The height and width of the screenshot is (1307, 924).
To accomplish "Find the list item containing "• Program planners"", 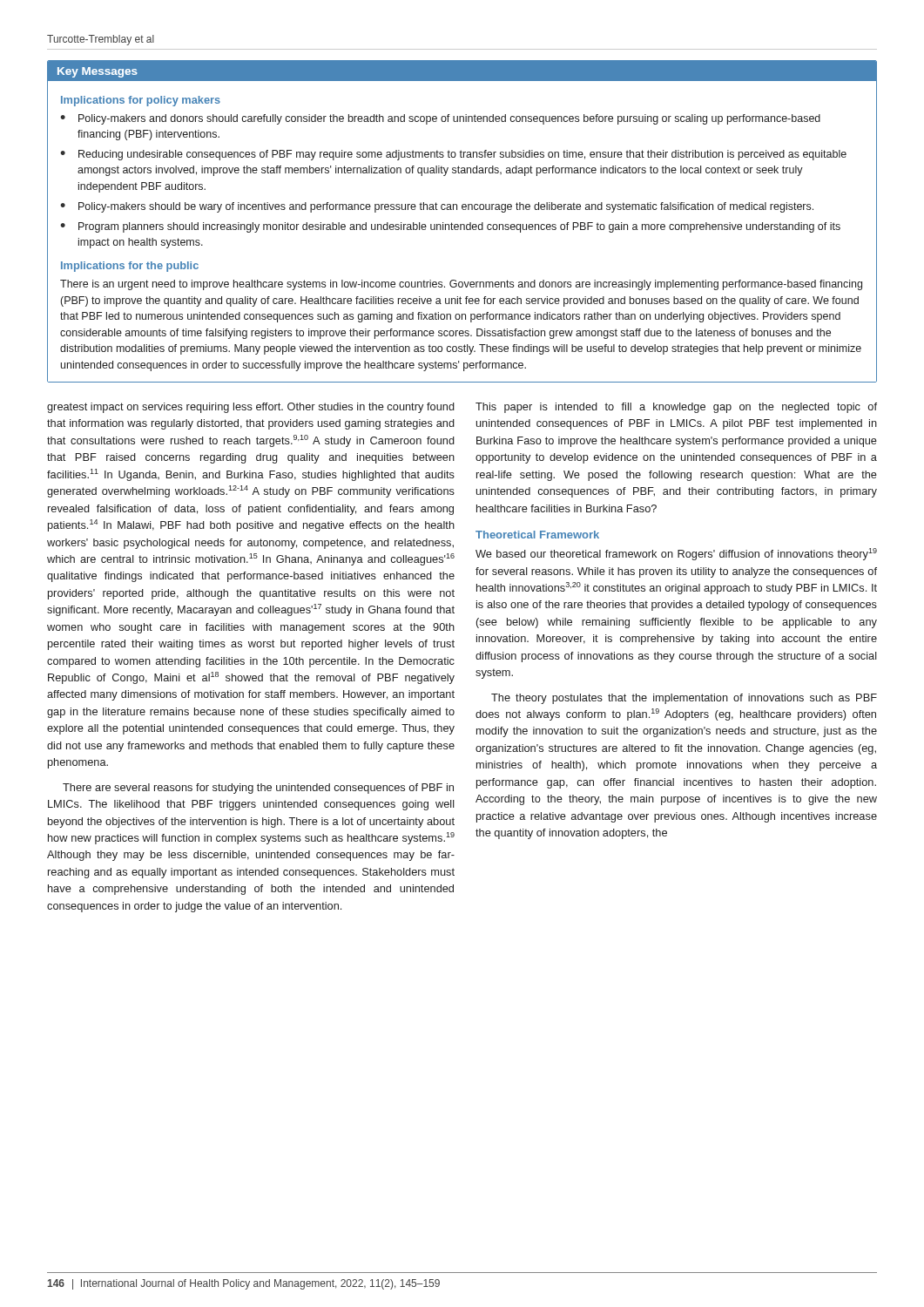I will 462,234.
